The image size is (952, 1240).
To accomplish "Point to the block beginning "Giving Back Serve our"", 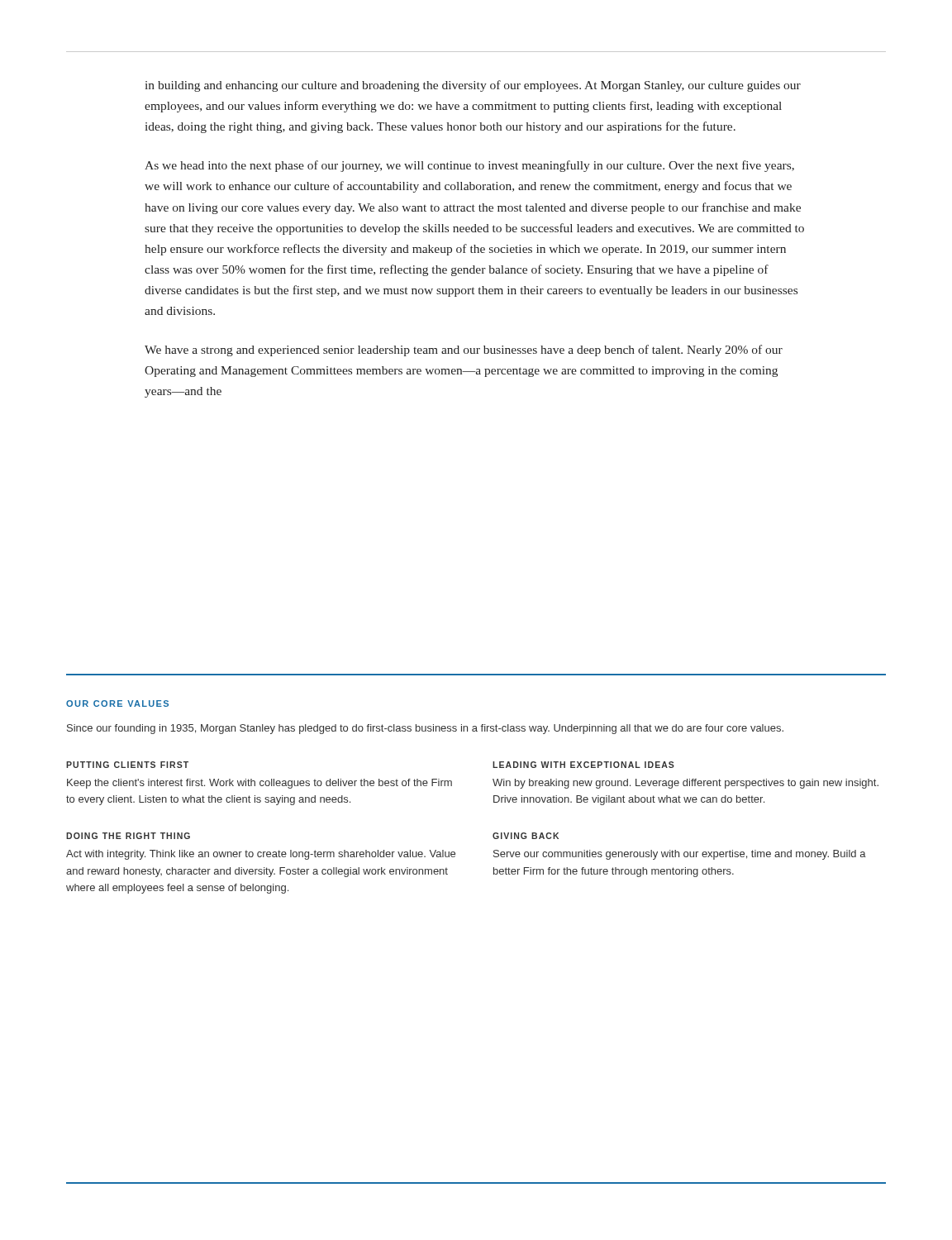I will pyautogui.click(x=689, y=855).
